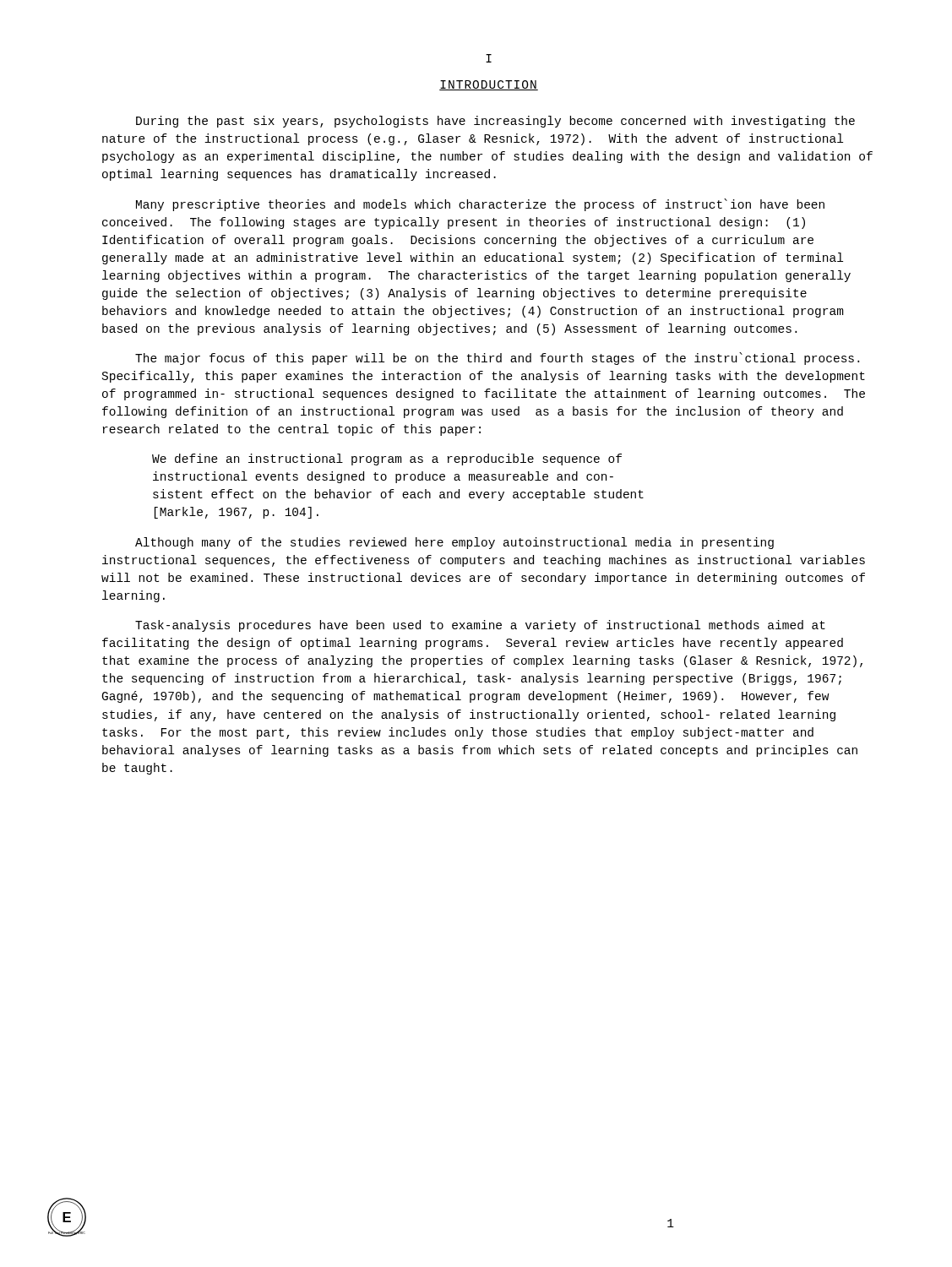
Task: Find the section header
Action: point(489,85)
